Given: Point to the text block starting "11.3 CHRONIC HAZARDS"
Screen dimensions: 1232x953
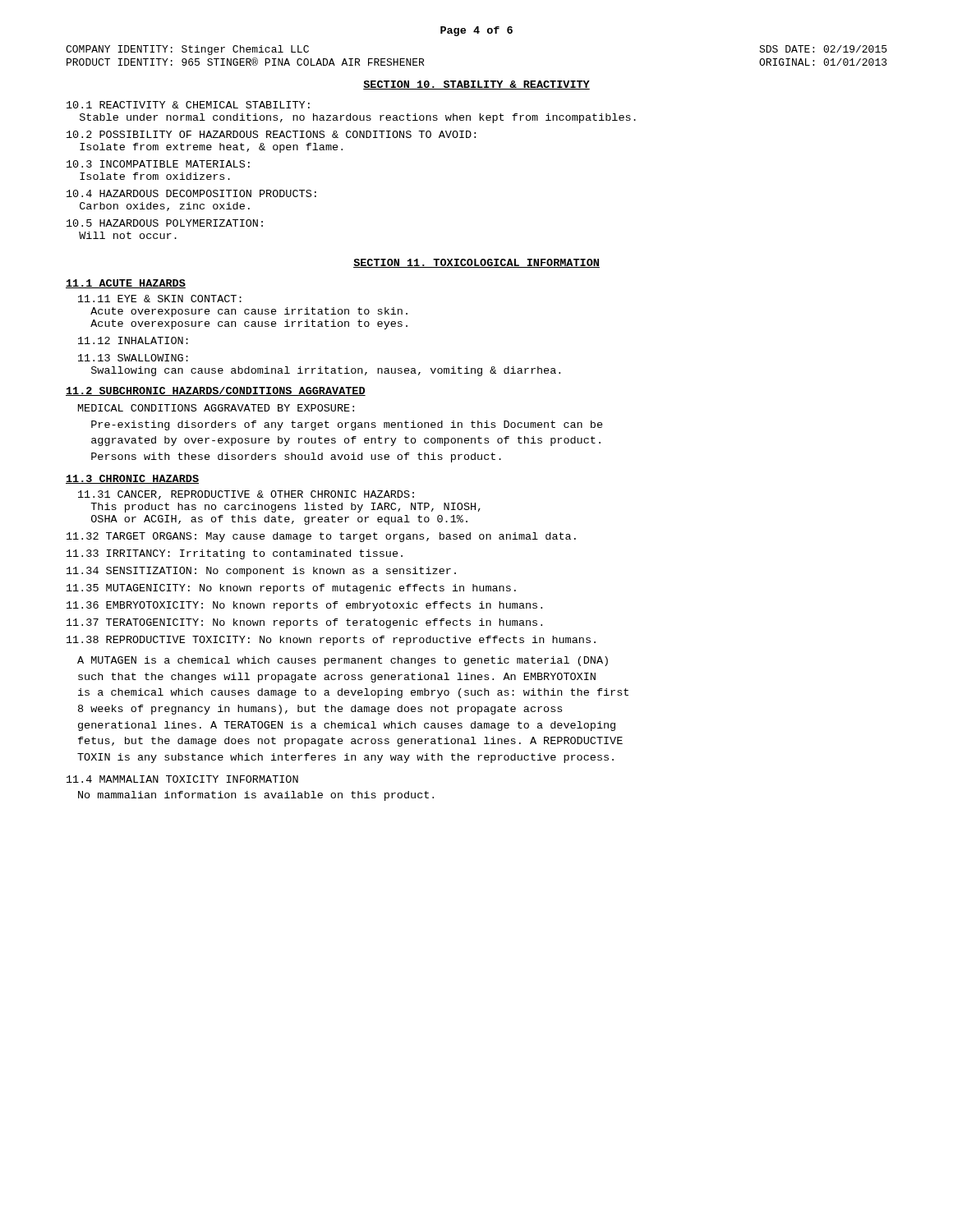Looking at the screenshot, I should (x=132, y=479).
